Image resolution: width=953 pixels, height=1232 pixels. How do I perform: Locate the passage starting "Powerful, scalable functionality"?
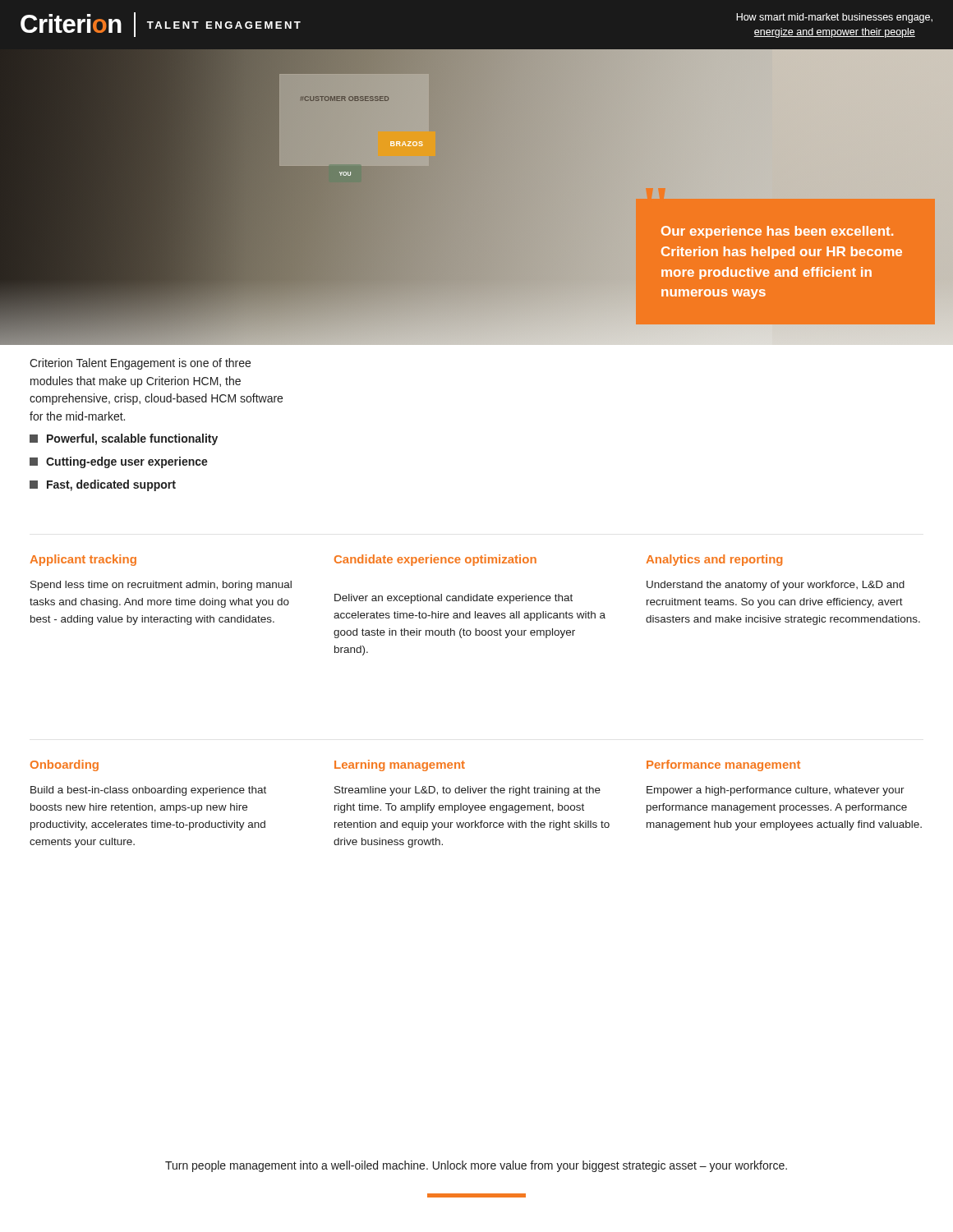tap(157, 439)
